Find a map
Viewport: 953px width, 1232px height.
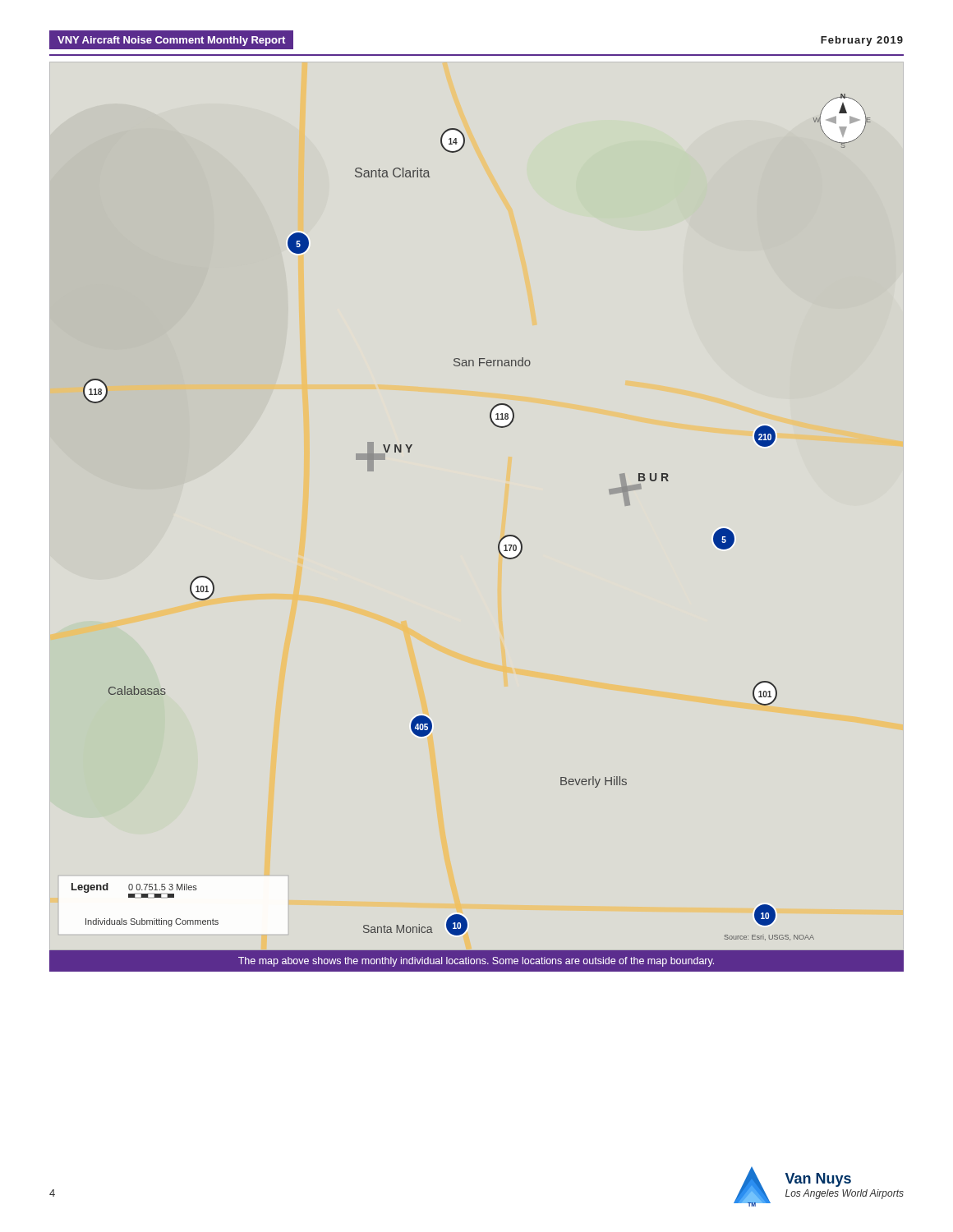(476, 506)
